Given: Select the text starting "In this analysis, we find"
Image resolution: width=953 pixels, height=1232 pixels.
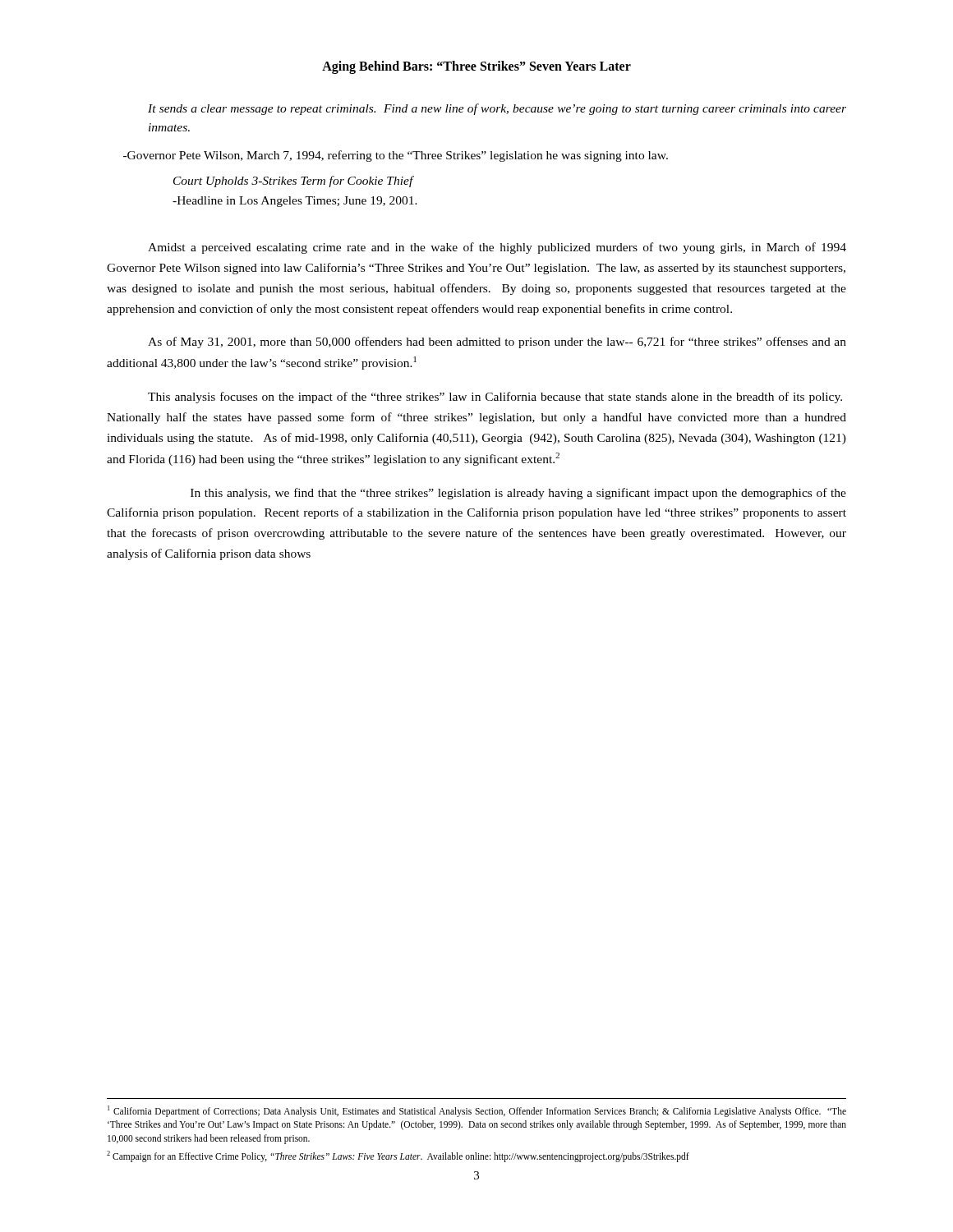Looking at the screenshot, I should pyautogui.click(x=476, y=523).
